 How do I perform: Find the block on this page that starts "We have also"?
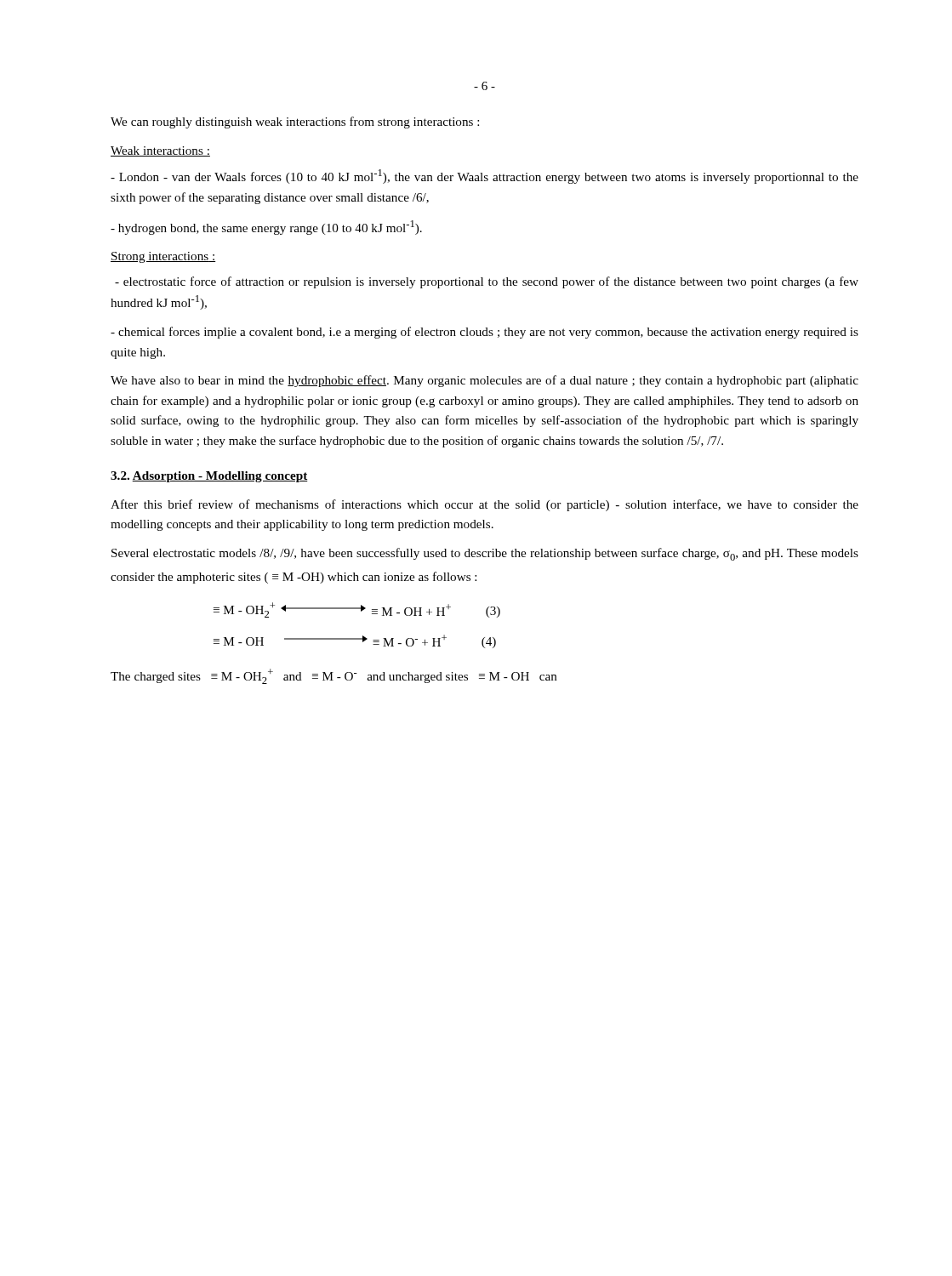[485, 410]
